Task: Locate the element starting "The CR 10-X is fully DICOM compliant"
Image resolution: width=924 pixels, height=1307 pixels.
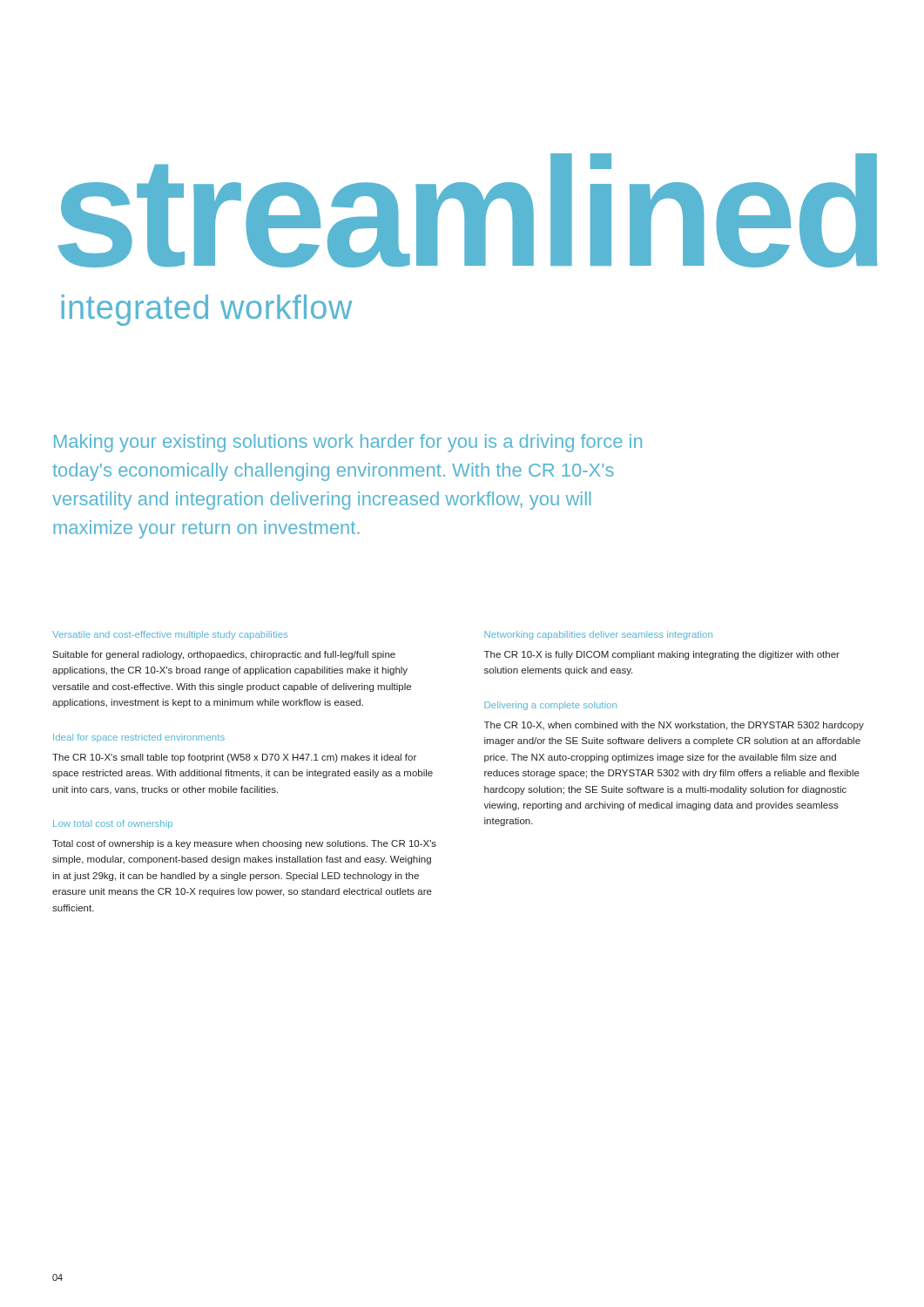Action: pos(678,663)
